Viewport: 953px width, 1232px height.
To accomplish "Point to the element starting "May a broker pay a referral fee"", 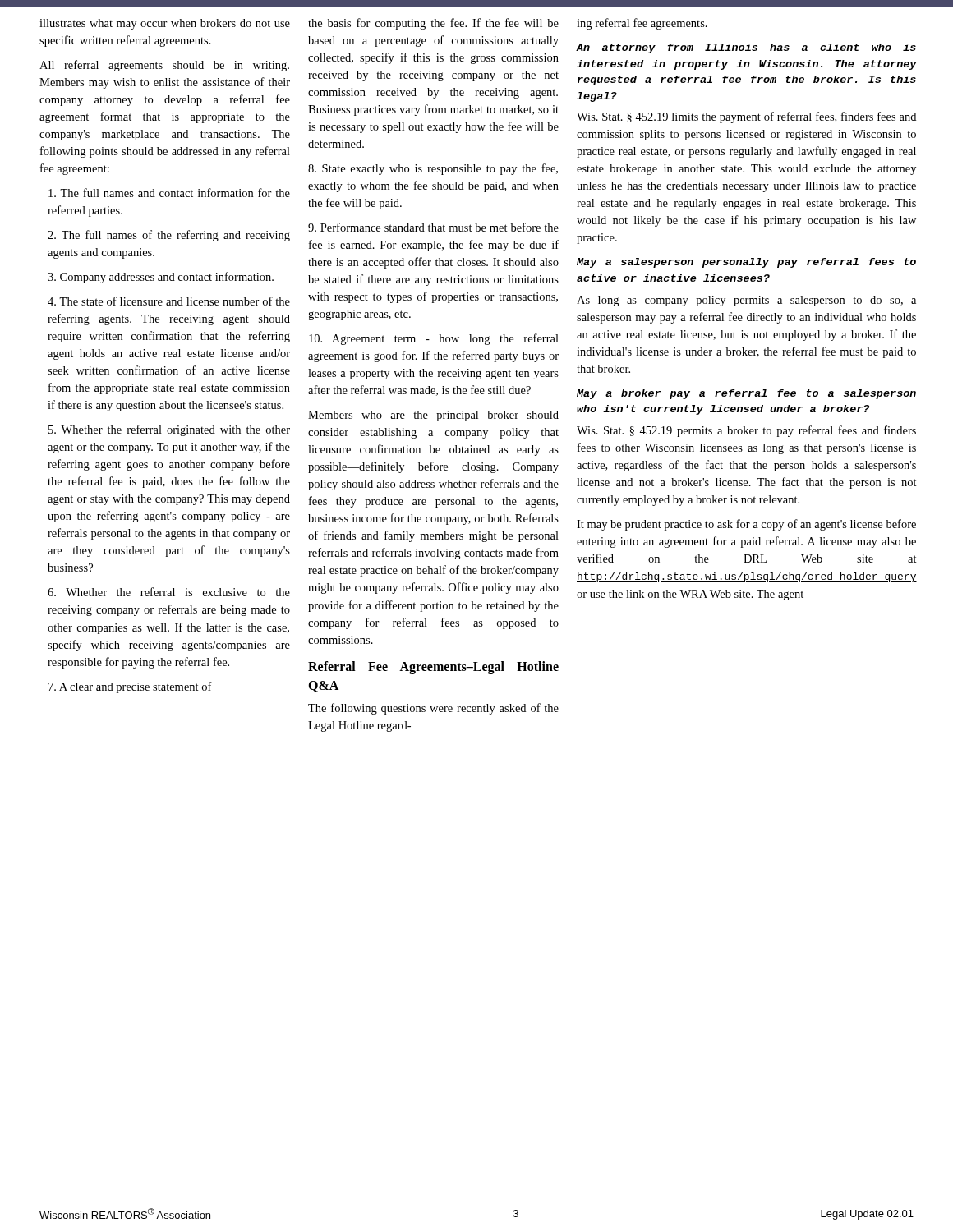I will [747, 402].
